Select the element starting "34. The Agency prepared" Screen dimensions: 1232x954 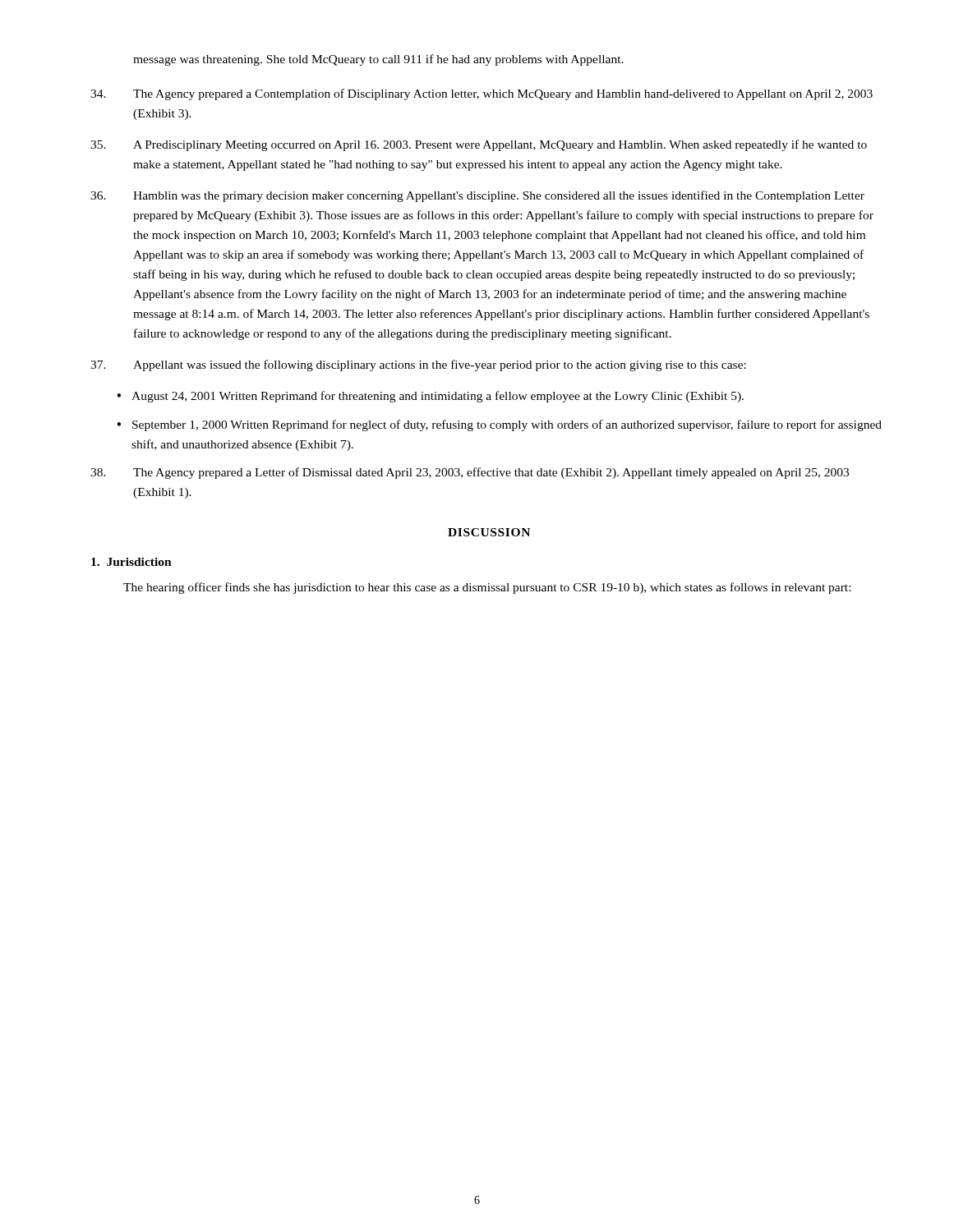coord(489,103)
